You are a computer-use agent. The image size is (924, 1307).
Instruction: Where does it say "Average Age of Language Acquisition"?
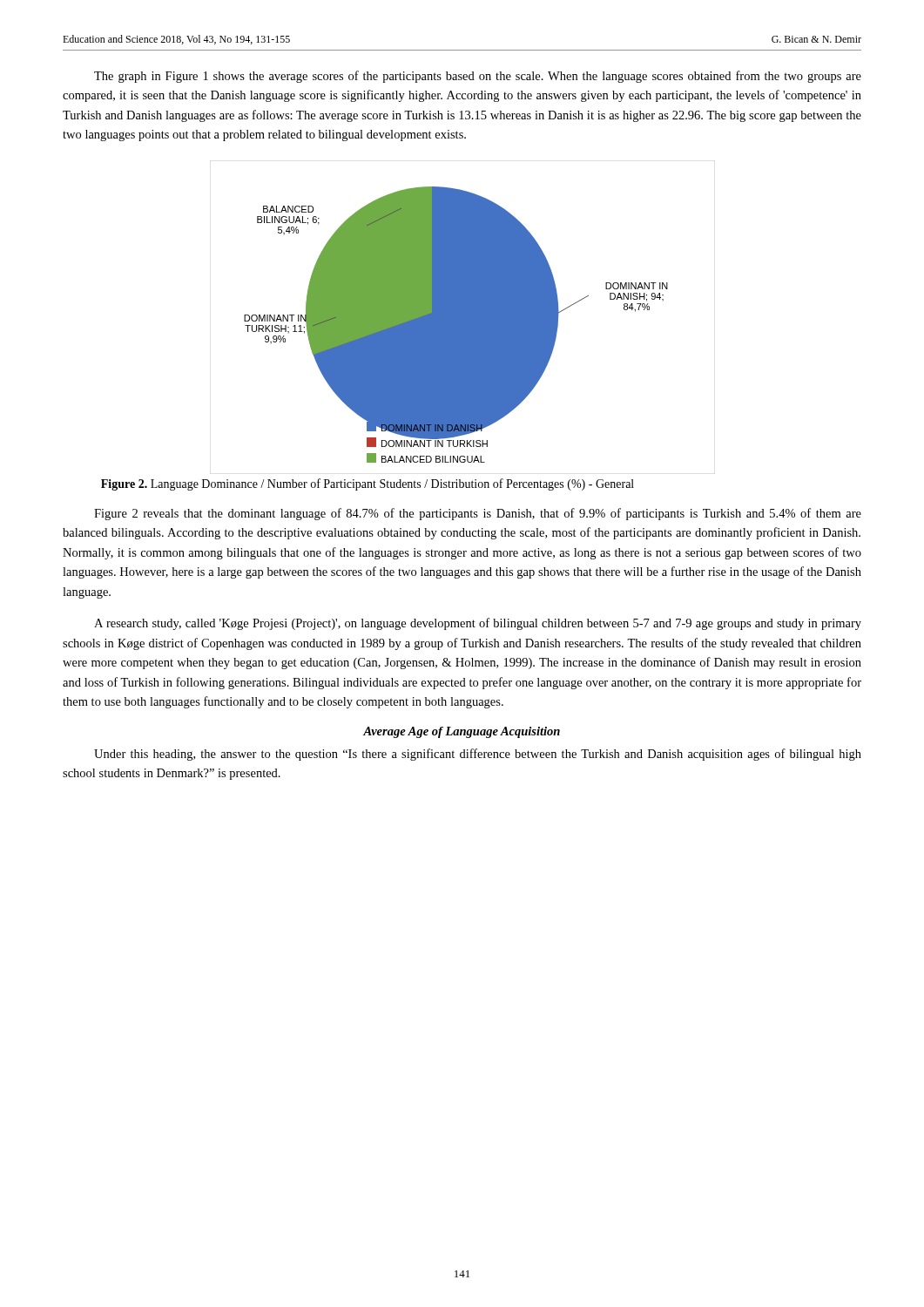(462, 731)
